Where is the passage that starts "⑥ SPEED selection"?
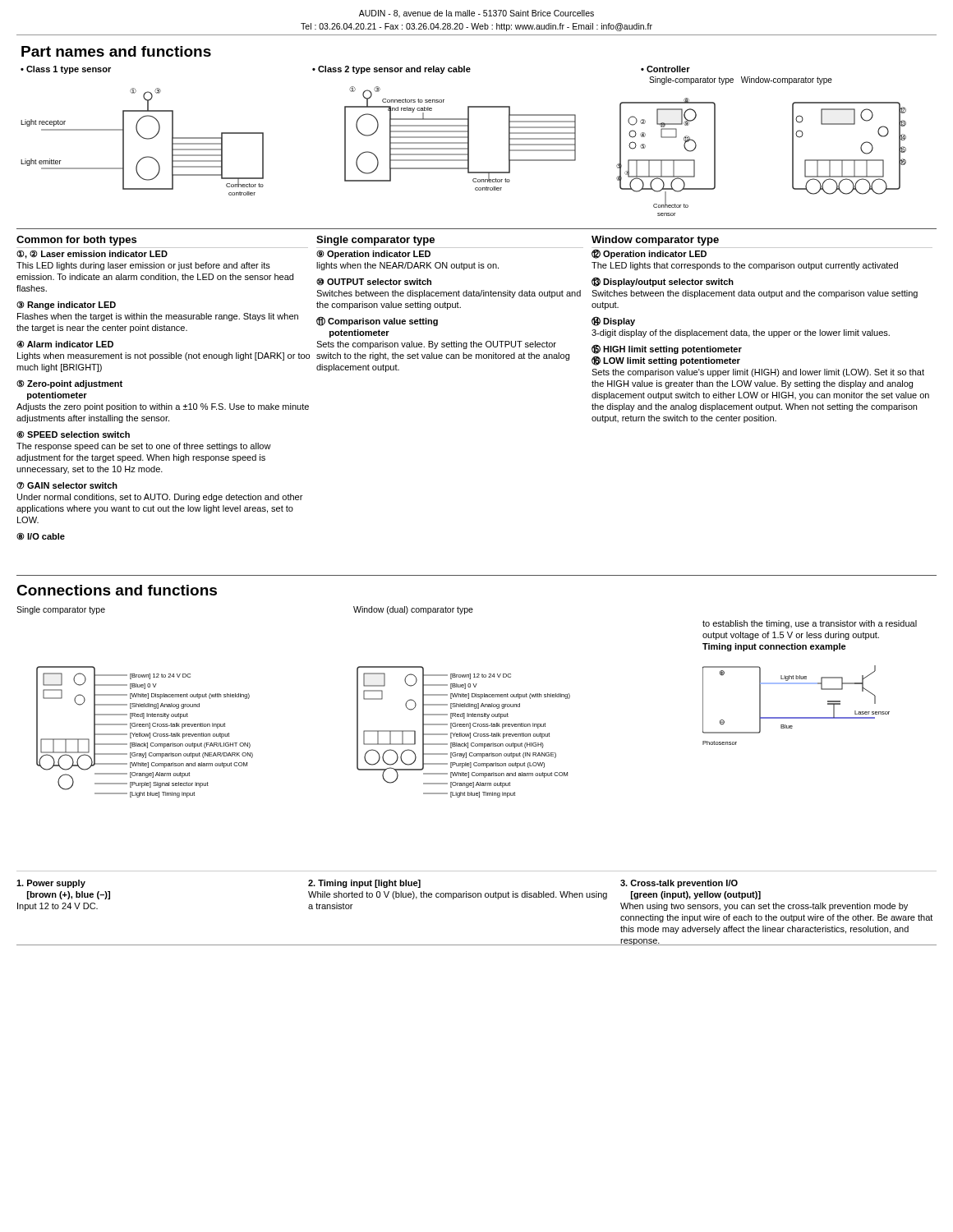953x1232 pixels. tap(144, 452)
